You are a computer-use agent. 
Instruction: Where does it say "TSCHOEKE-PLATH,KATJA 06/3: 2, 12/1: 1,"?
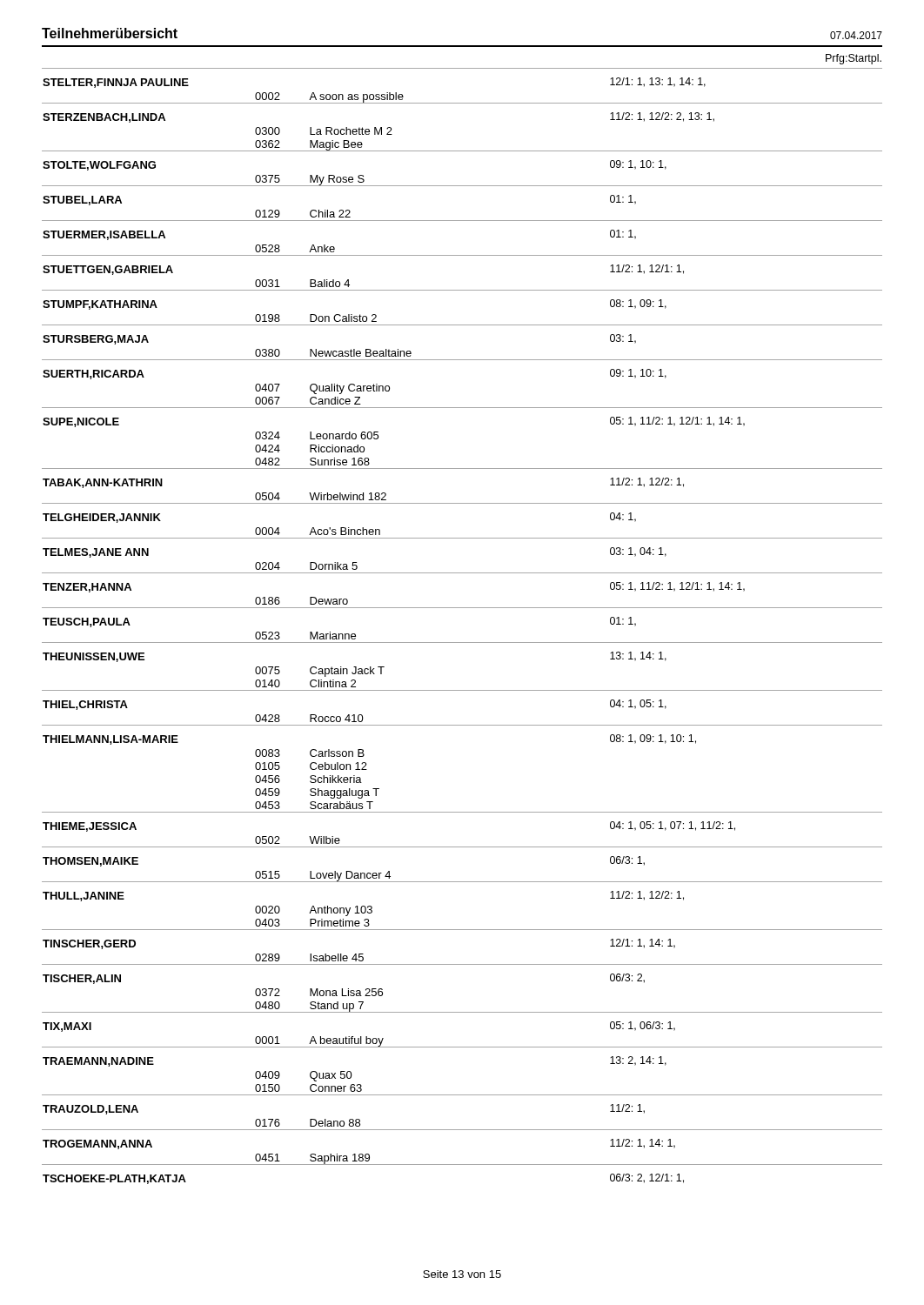point(462,1176)
